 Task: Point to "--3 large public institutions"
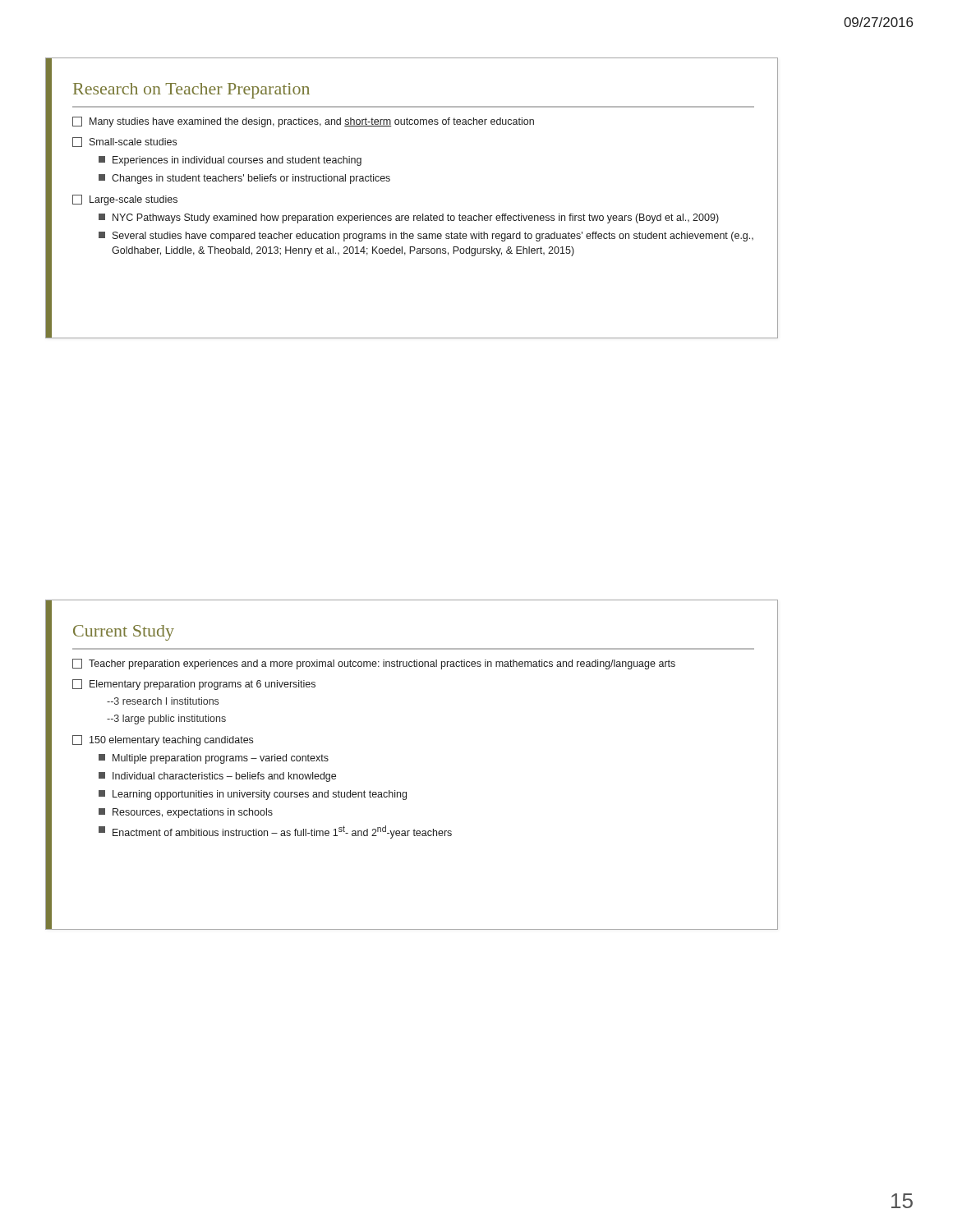166,719
